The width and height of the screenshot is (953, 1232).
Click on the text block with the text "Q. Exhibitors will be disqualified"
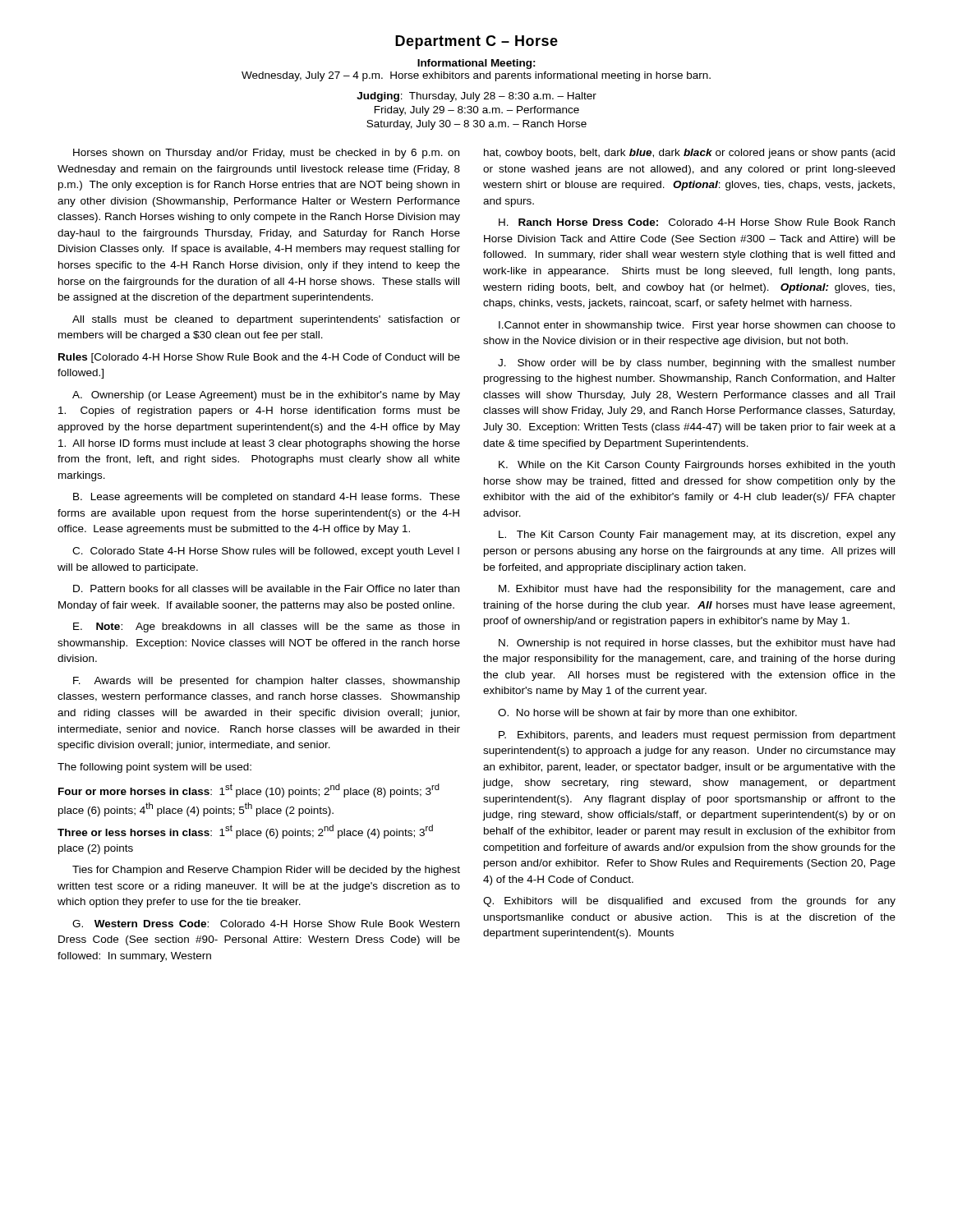click(689, 917)
